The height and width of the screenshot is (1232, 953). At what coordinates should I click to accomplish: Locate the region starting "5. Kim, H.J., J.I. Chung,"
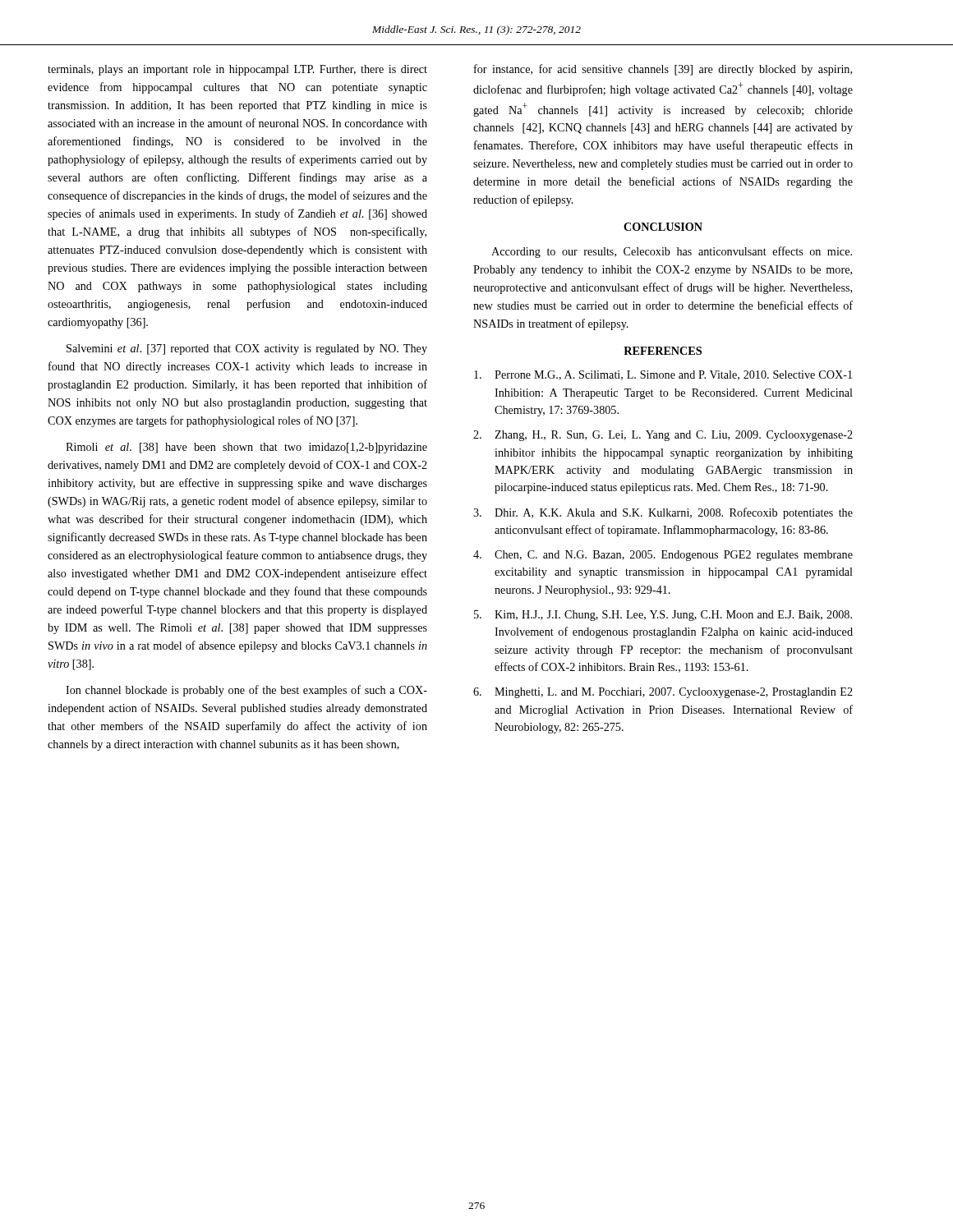tap(663, 641)
